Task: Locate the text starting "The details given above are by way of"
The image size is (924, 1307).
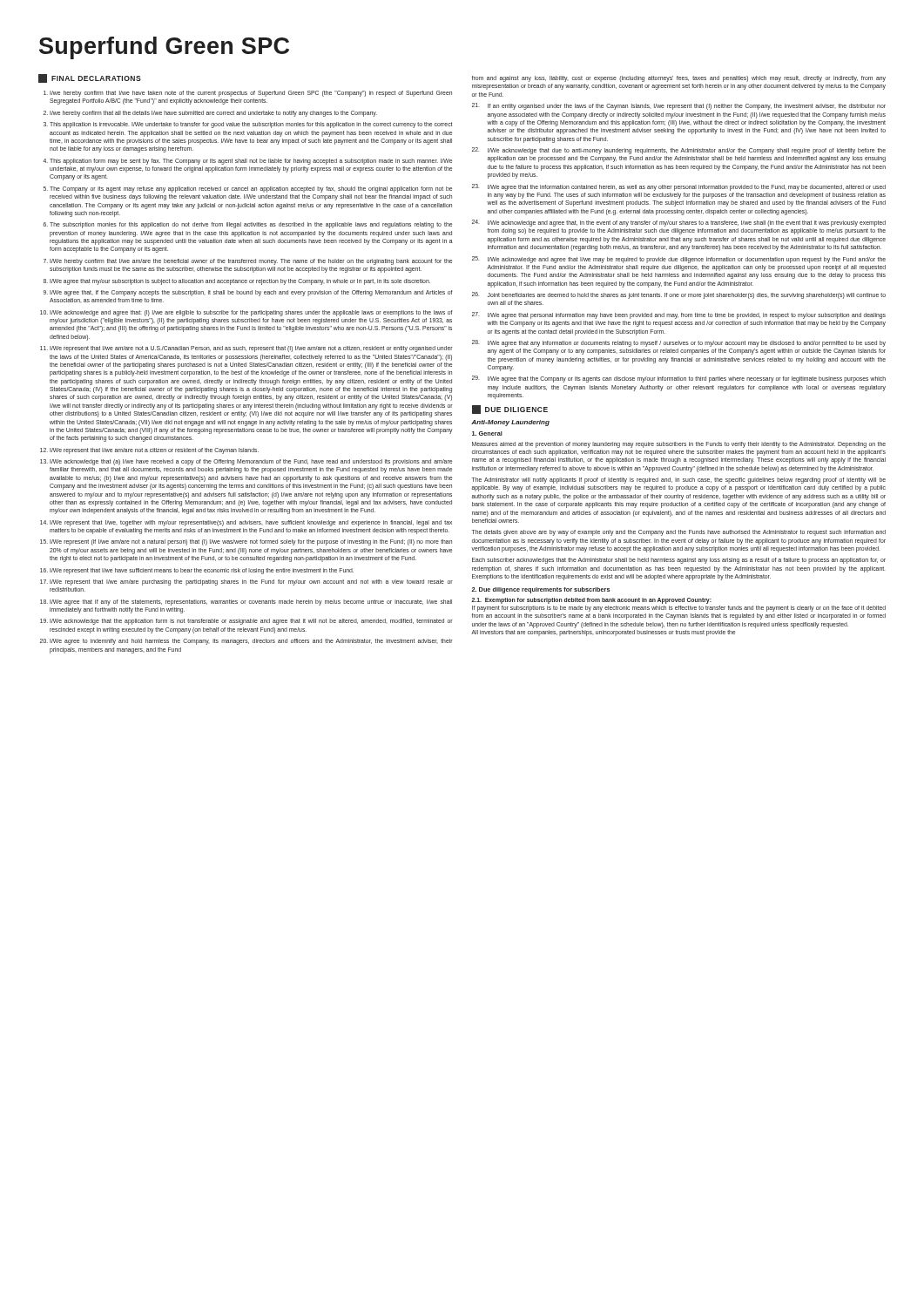Action: coord(679,540)
